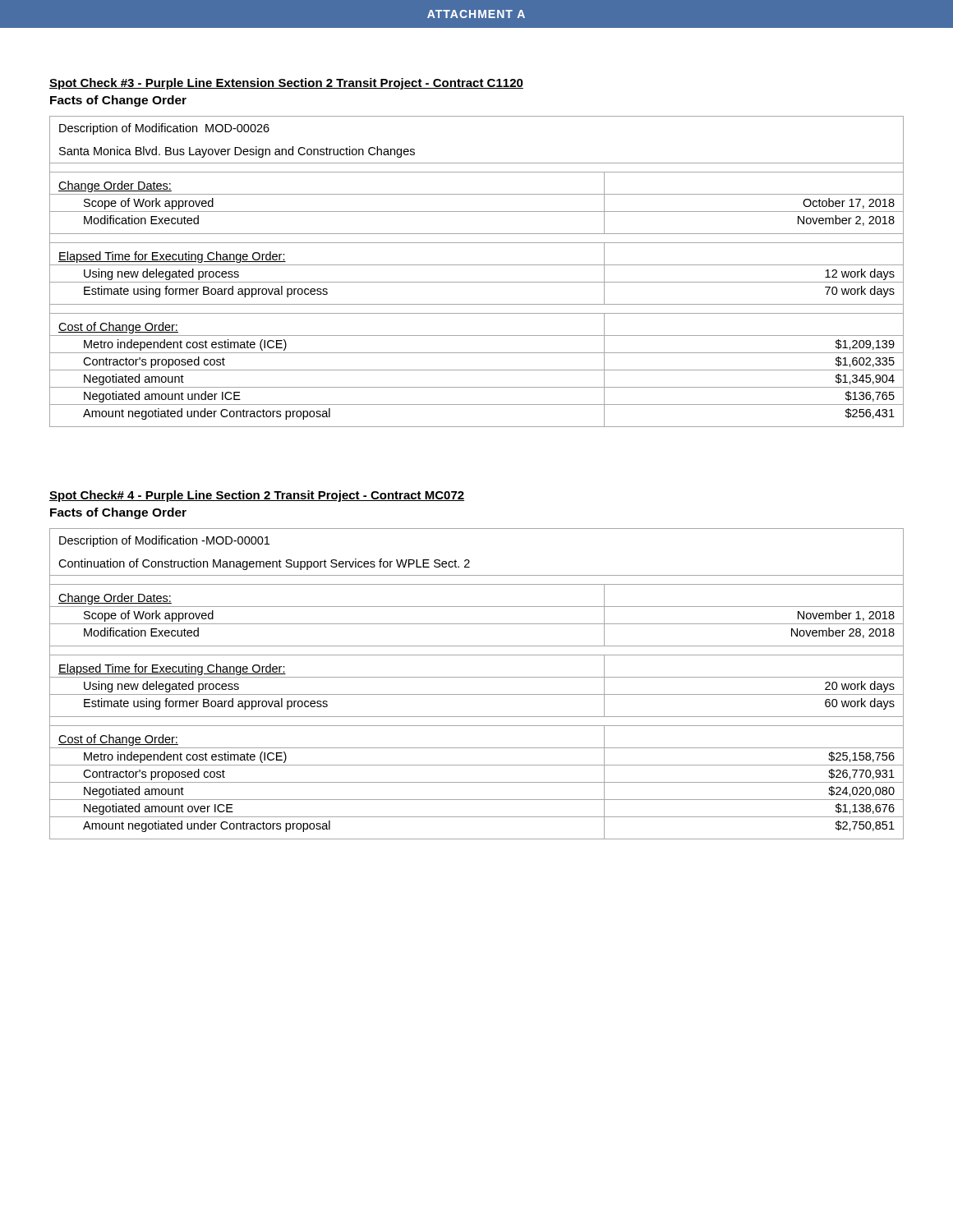
Task: Click the title that begins "Spot Check #3 - Purple"
Action: (286, 83)
